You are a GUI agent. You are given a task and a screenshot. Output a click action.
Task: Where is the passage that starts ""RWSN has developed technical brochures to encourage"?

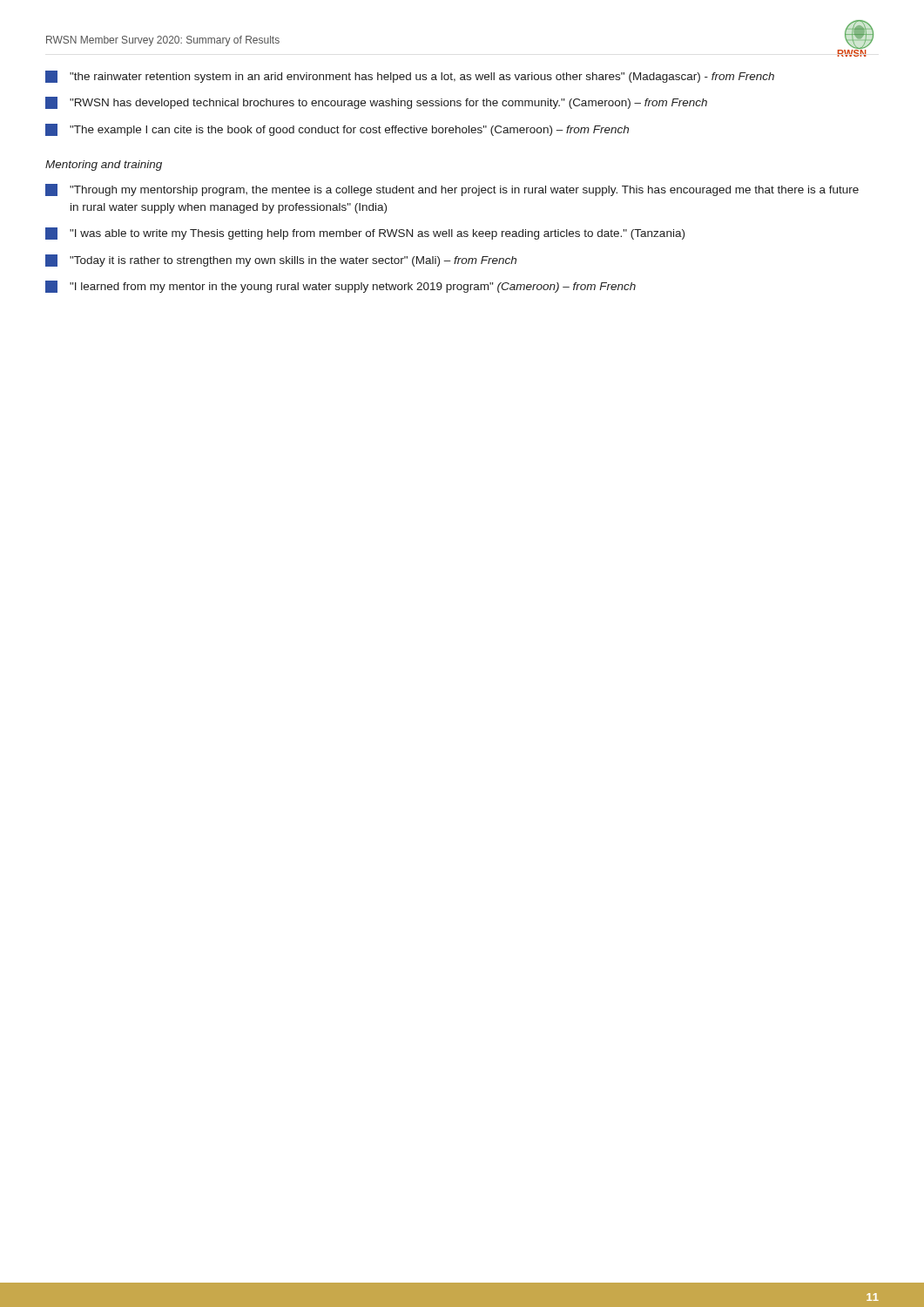453,103
